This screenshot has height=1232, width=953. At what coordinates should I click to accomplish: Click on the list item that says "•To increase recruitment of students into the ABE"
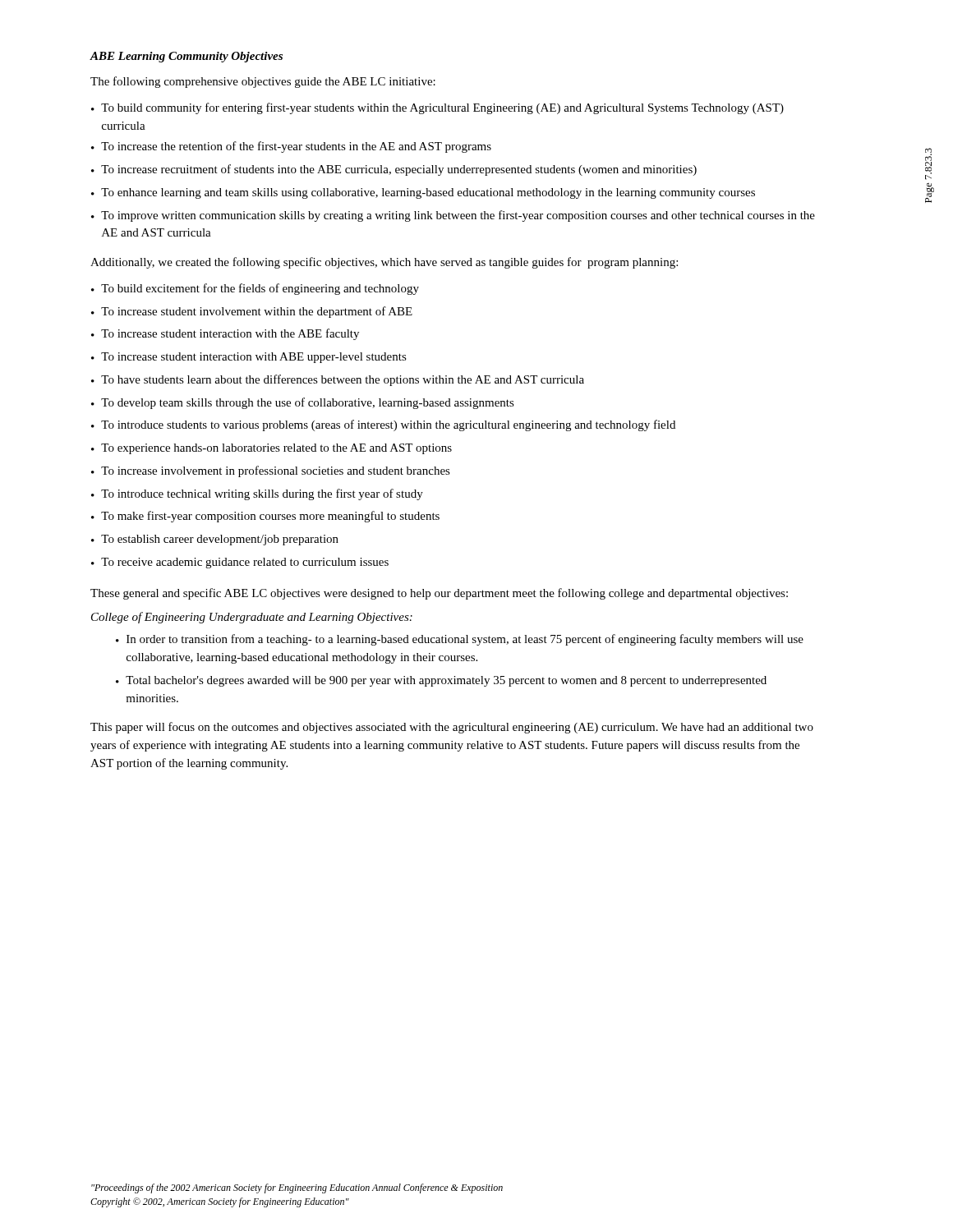394,171
